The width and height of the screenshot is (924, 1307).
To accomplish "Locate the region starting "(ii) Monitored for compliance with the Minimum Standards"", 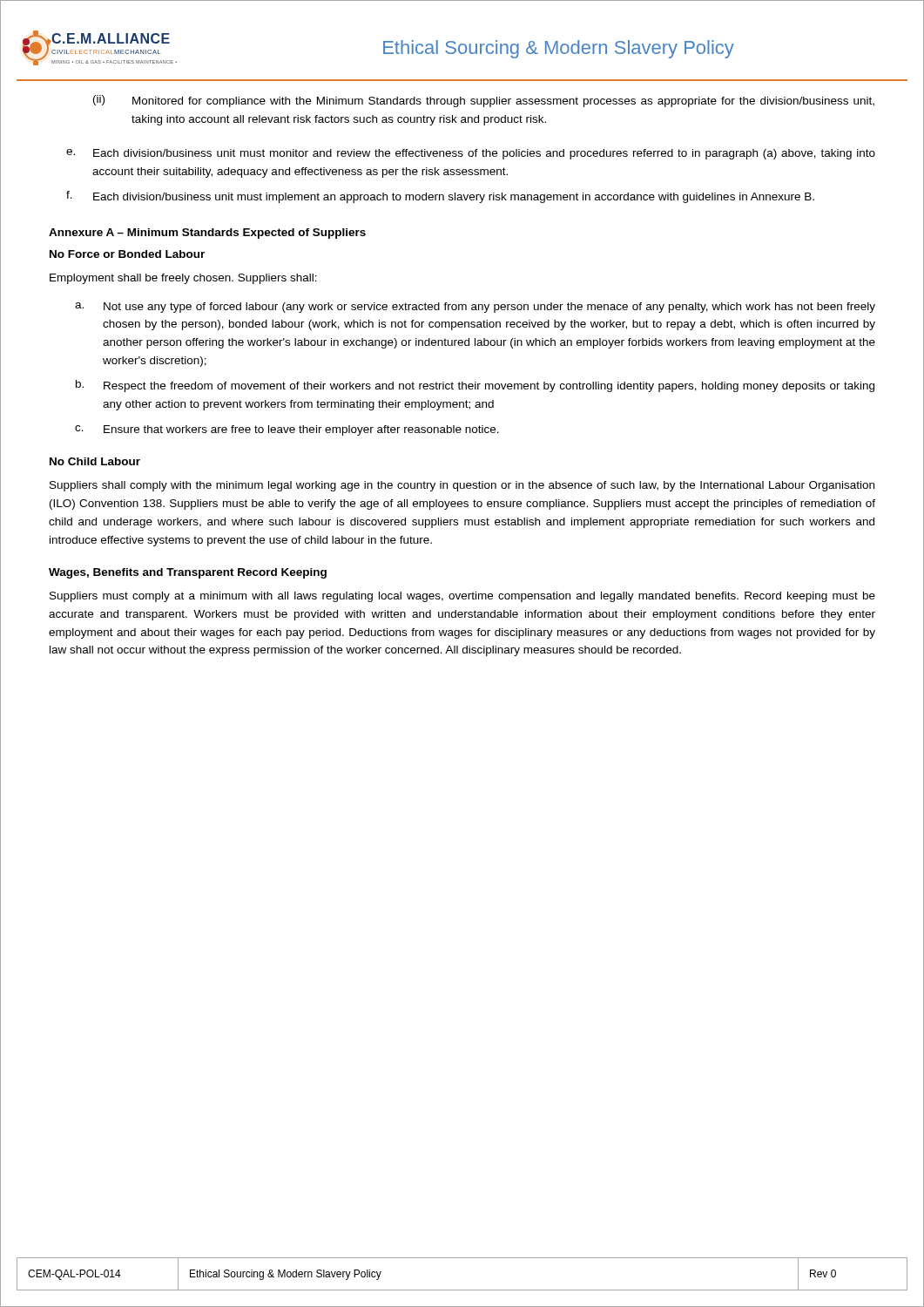I will [x=484, y=111].
